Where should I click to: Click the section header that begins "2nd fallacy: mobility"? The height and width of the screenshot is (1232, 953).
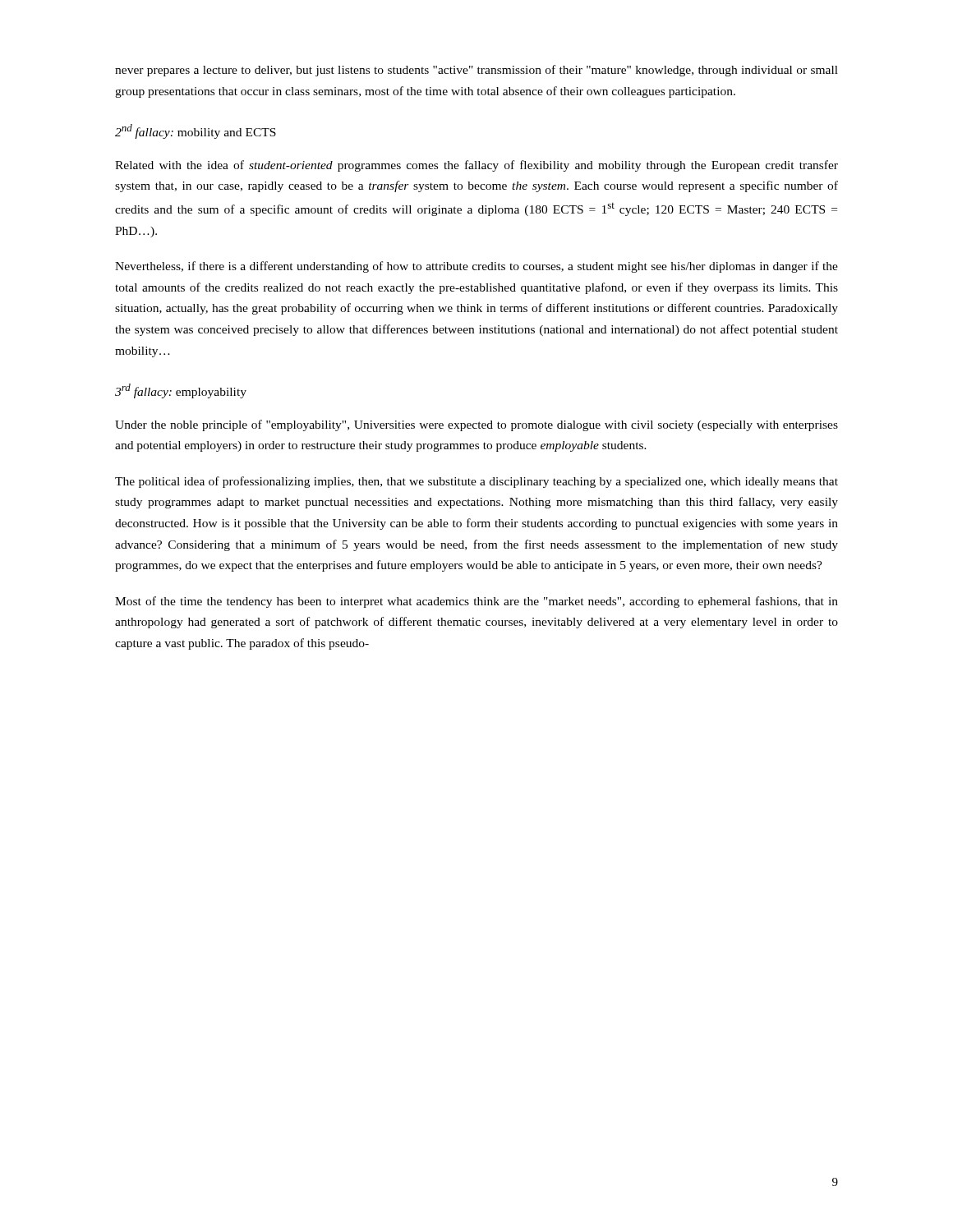tap(196, 130)
